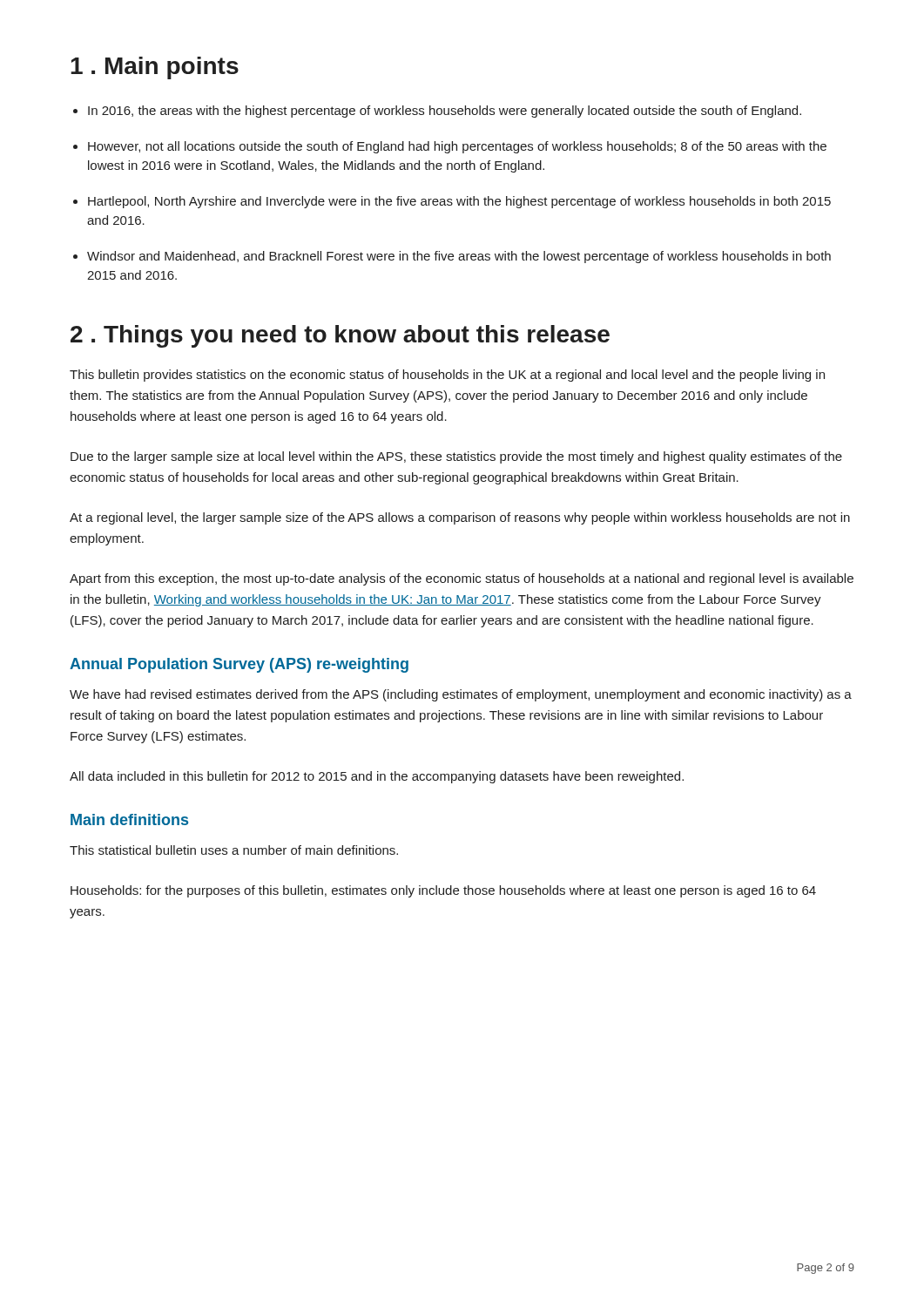Where does it say "Main definitions"?
The image size is (924, 1307).
pyautogui.click(x=129, y=819)
